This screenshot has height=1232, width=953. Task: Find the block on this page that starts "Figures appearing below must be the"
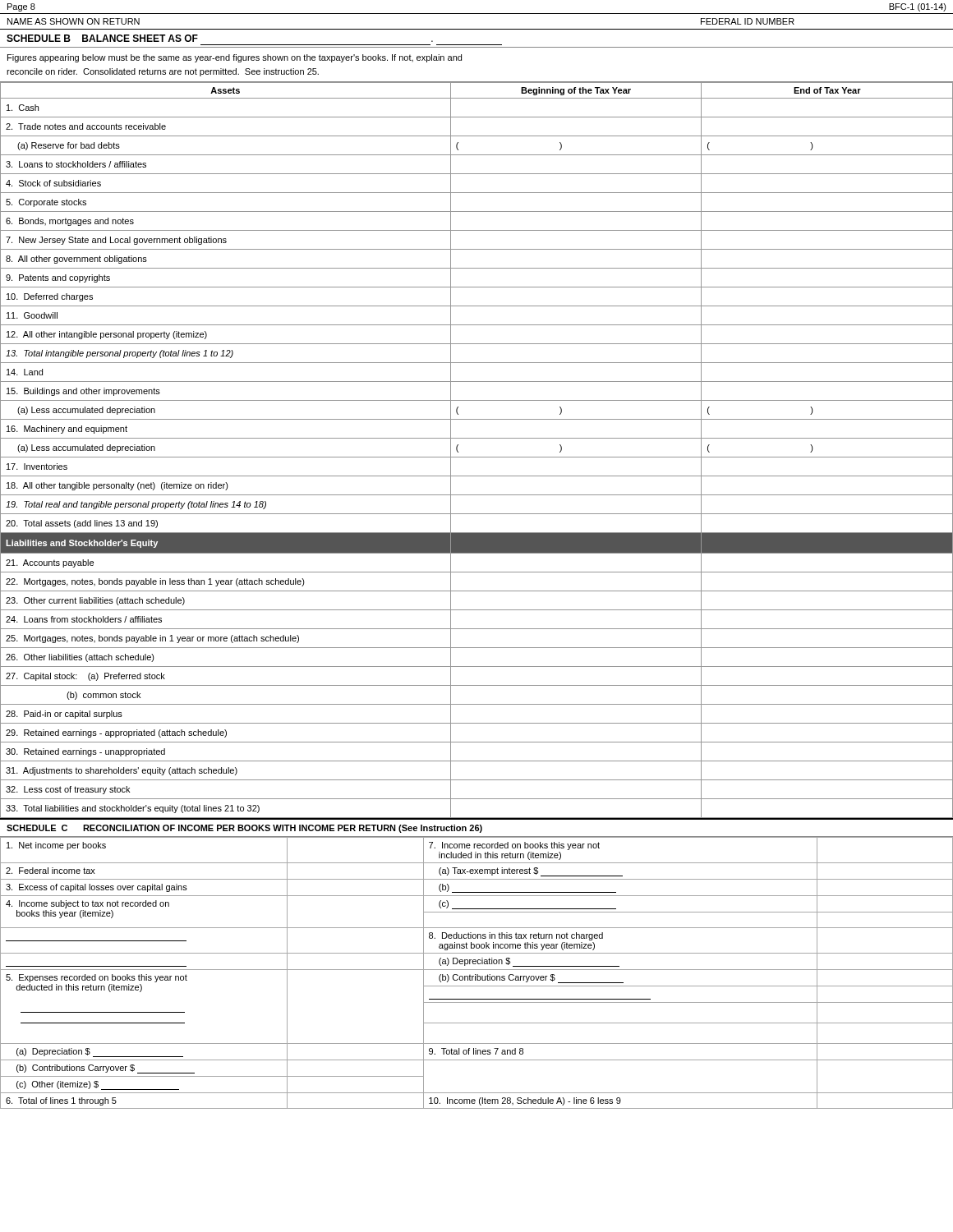click(x=234, y=64)
